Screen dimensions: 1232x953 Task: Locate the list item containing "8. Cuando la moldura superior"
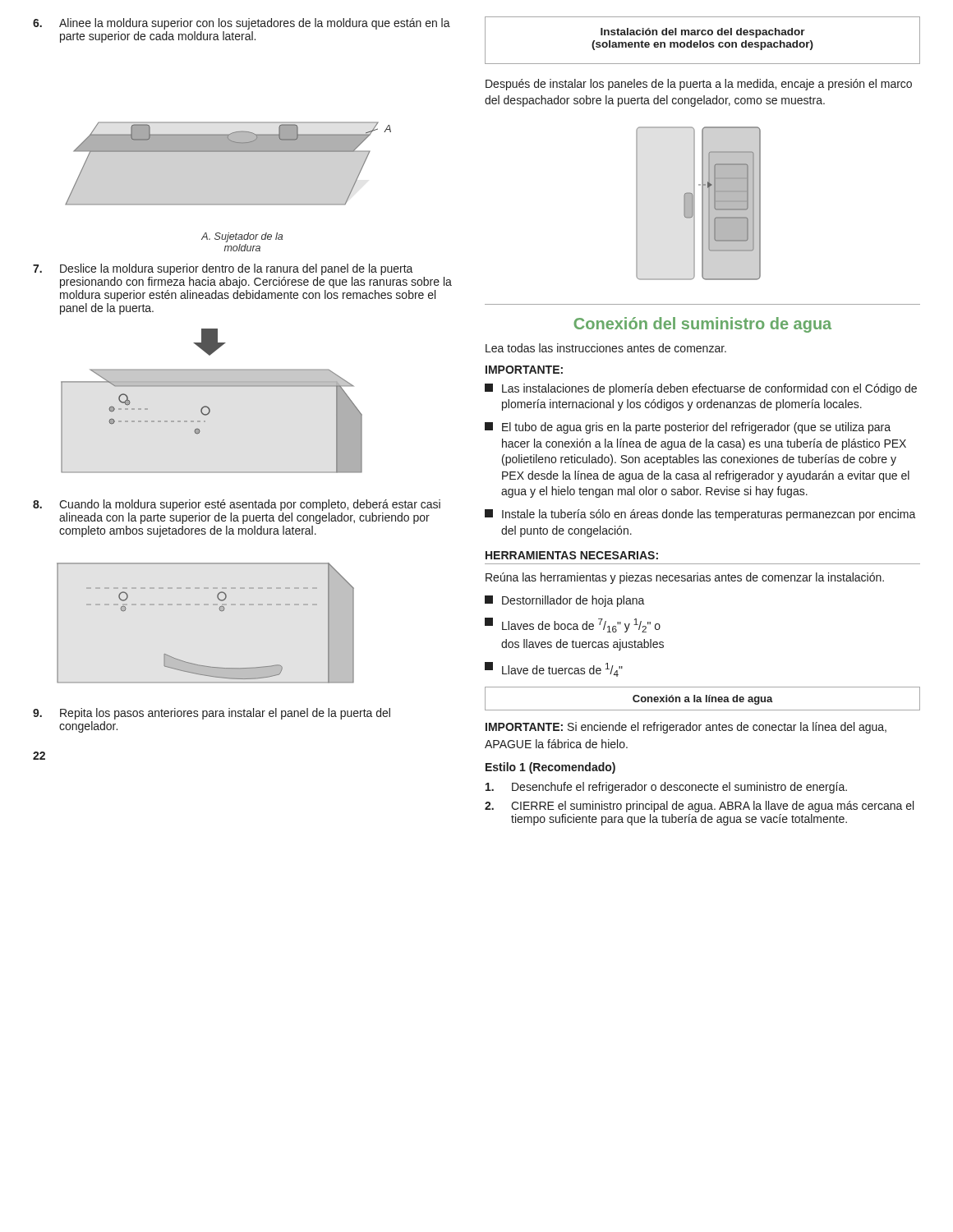pyautogui.click(x=242, y=517)
